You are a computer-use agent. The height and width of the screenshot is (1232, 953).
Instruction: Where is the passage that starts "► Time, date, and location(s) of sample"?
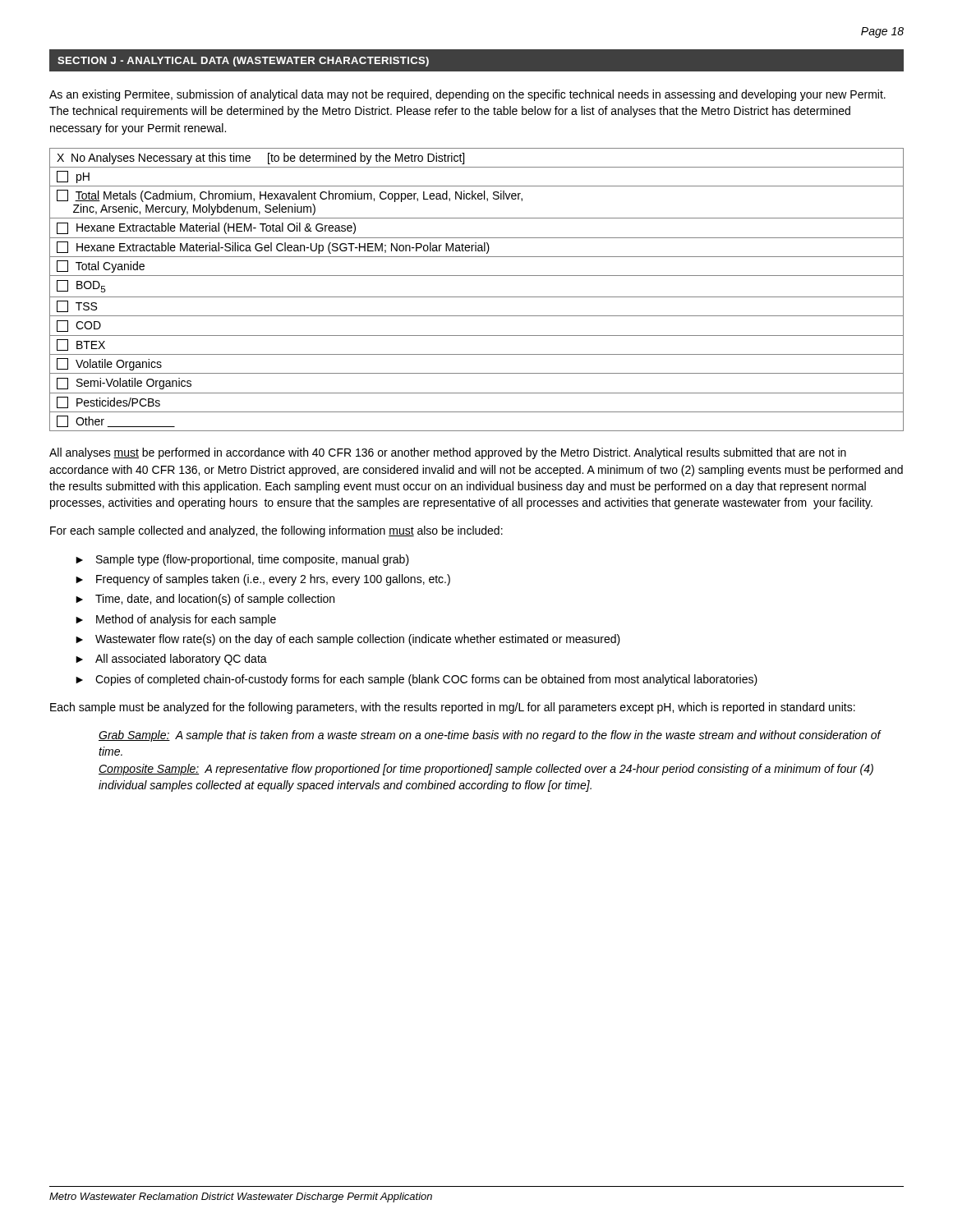coord(205,600)
